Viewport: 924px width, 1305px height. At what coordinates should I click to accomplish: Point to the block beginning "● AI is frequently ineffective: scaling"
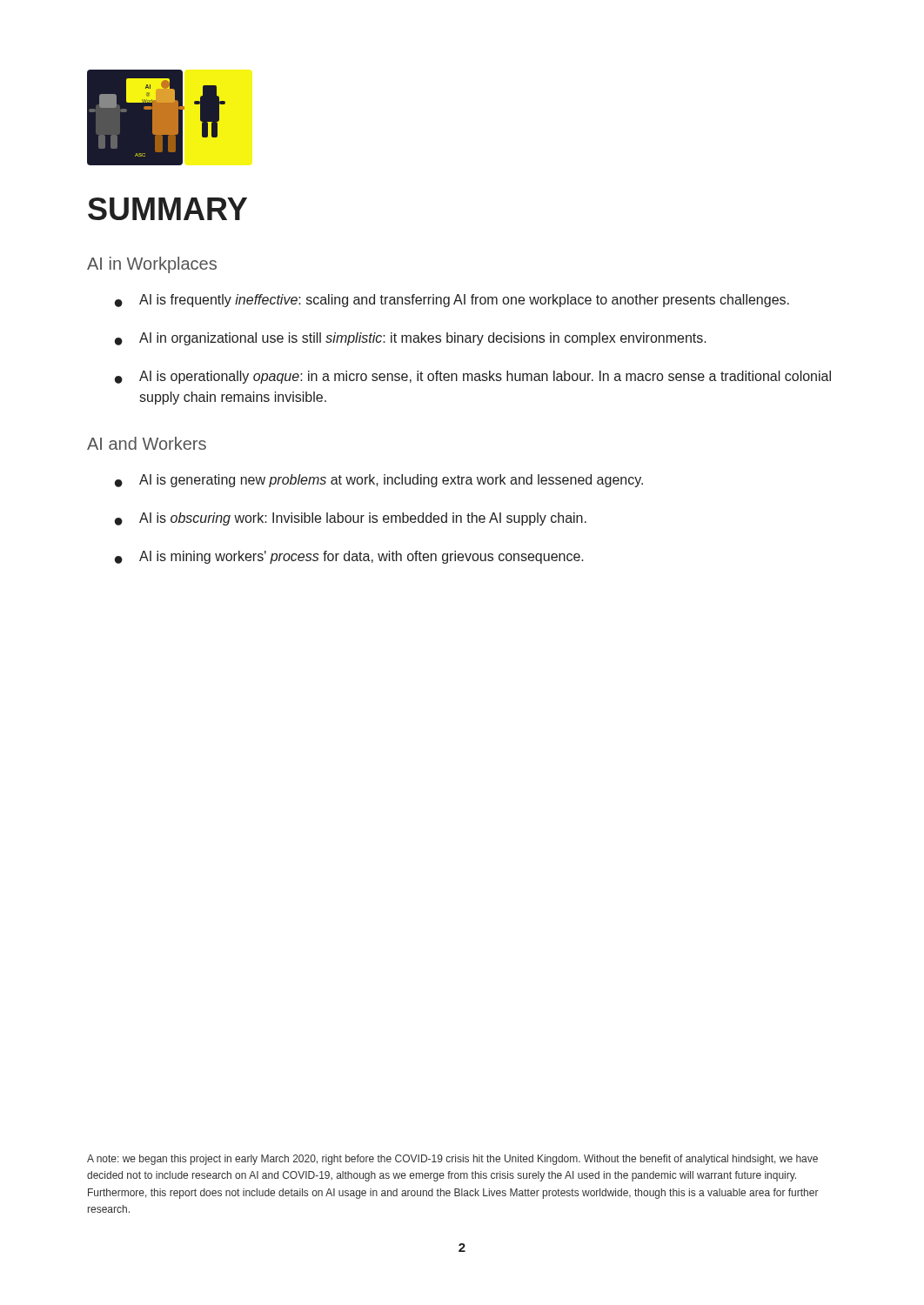coord(475,302)
